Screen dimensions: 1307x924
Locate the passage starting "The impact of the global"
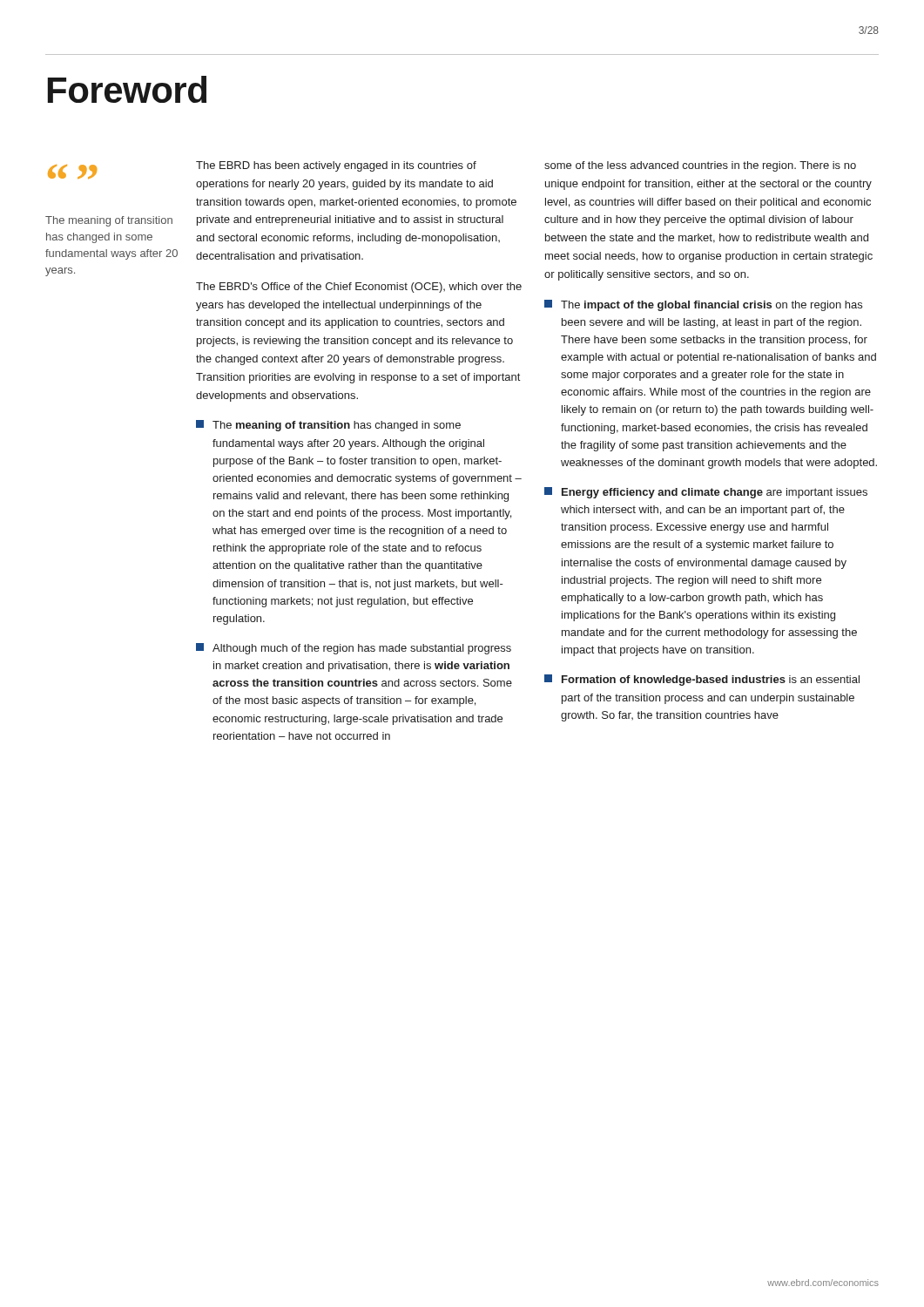coord(712,384)
